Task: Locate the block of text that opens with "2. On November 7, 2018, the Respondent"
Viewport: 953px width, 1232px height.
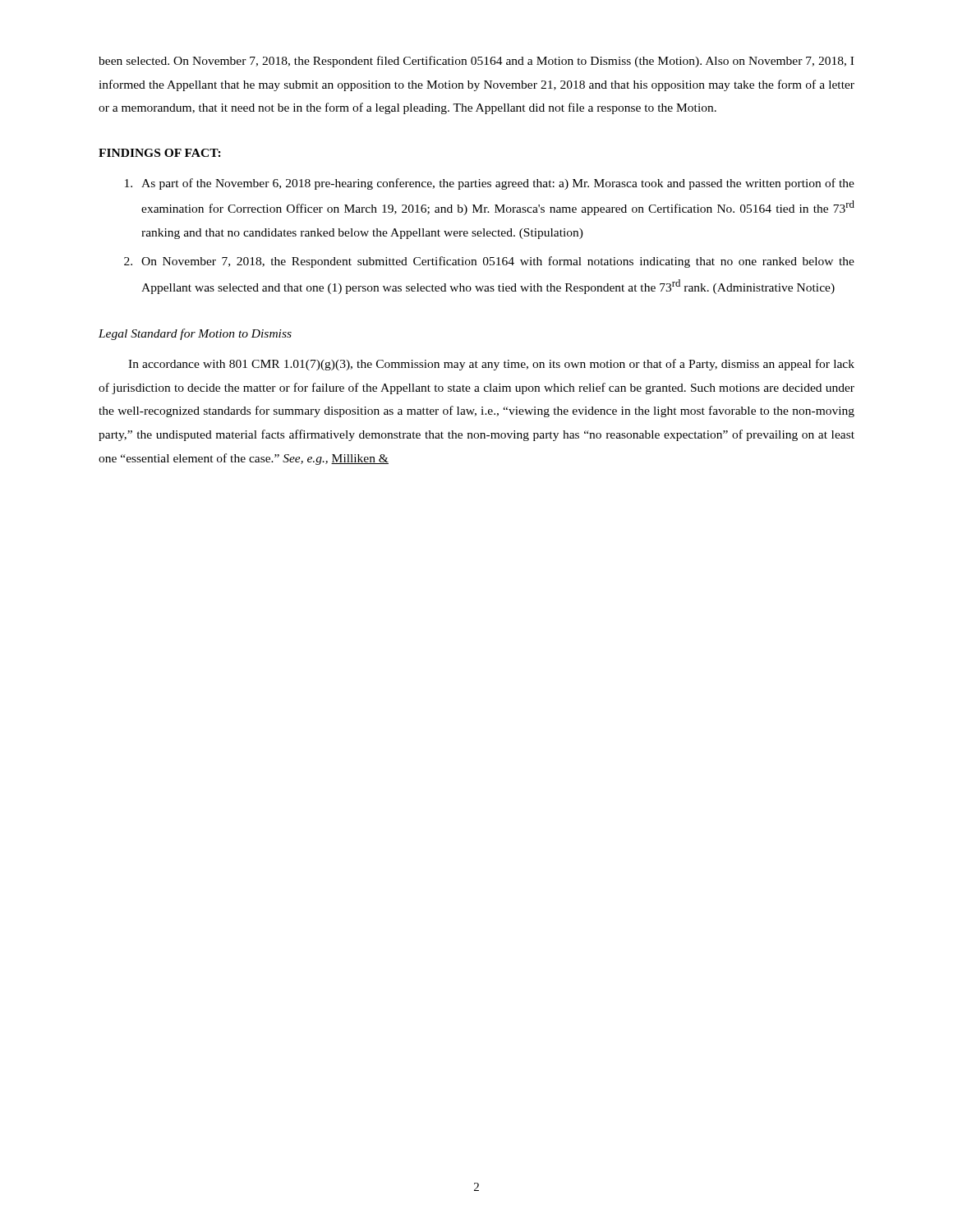Action: 476,274
